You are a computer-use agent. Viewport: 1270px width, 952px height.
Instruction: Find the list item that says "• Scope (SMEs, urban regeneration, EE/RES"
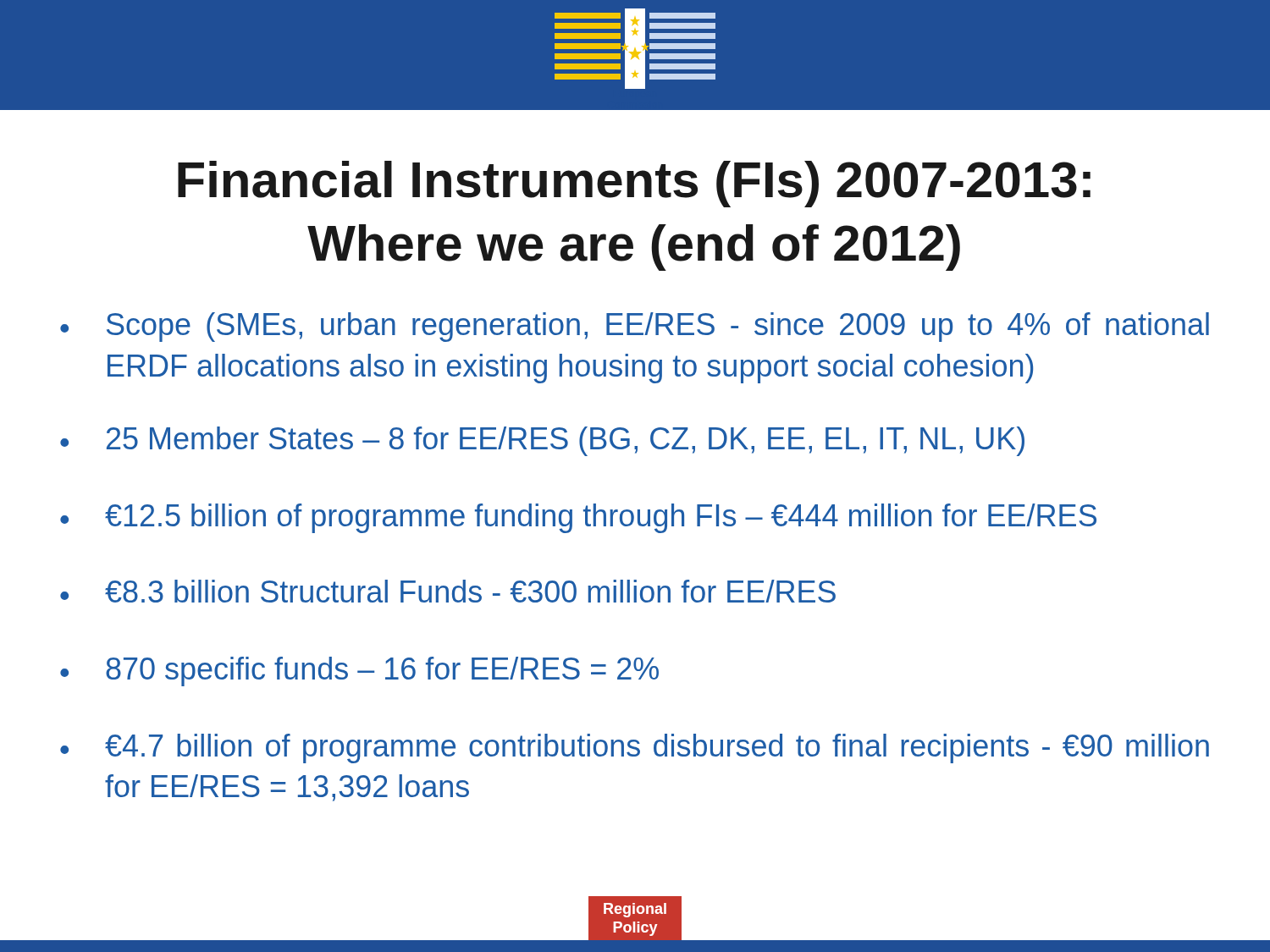[x=635, y=346]
